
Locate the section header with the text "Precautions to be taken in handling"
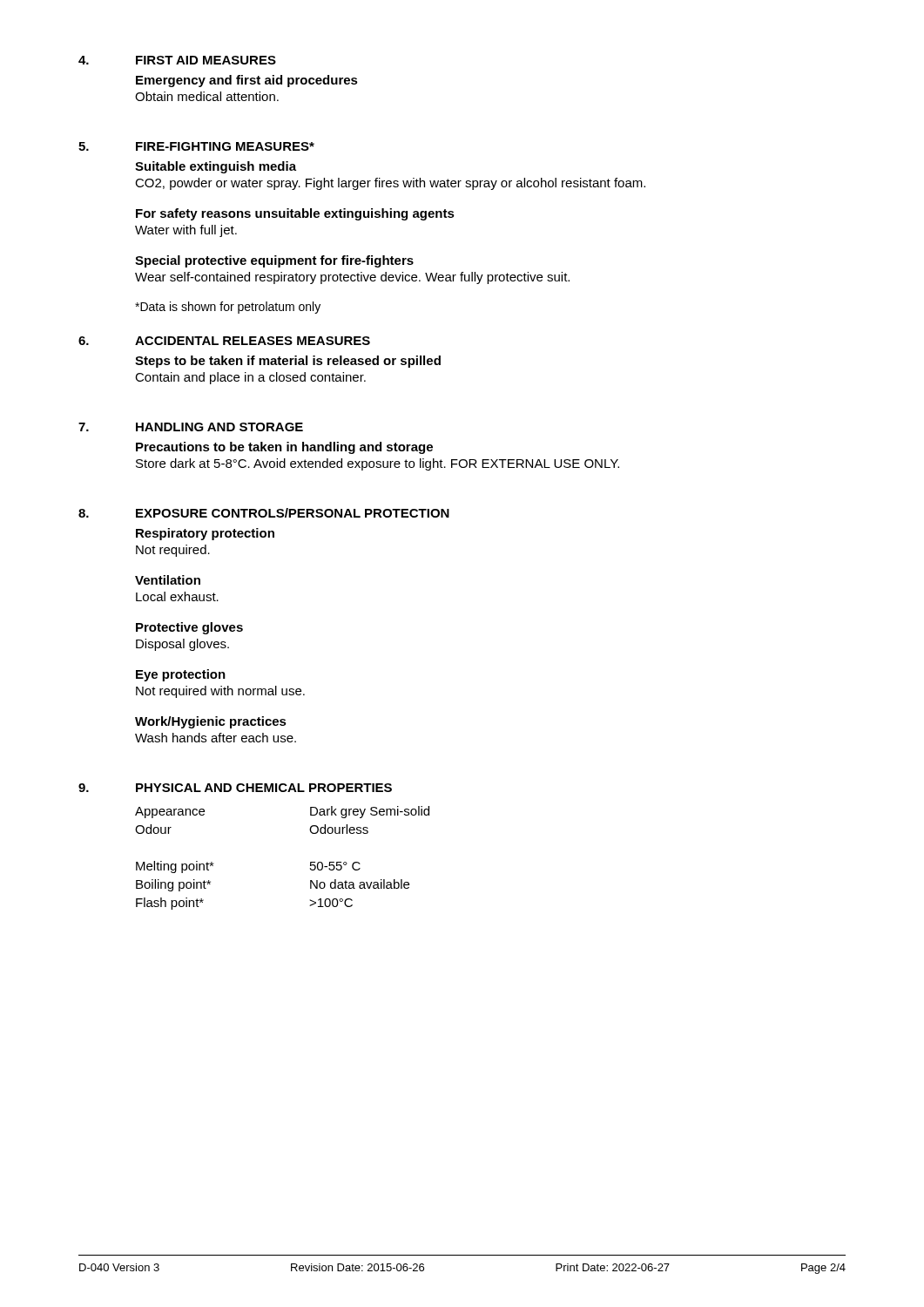[x=284, y=447]
